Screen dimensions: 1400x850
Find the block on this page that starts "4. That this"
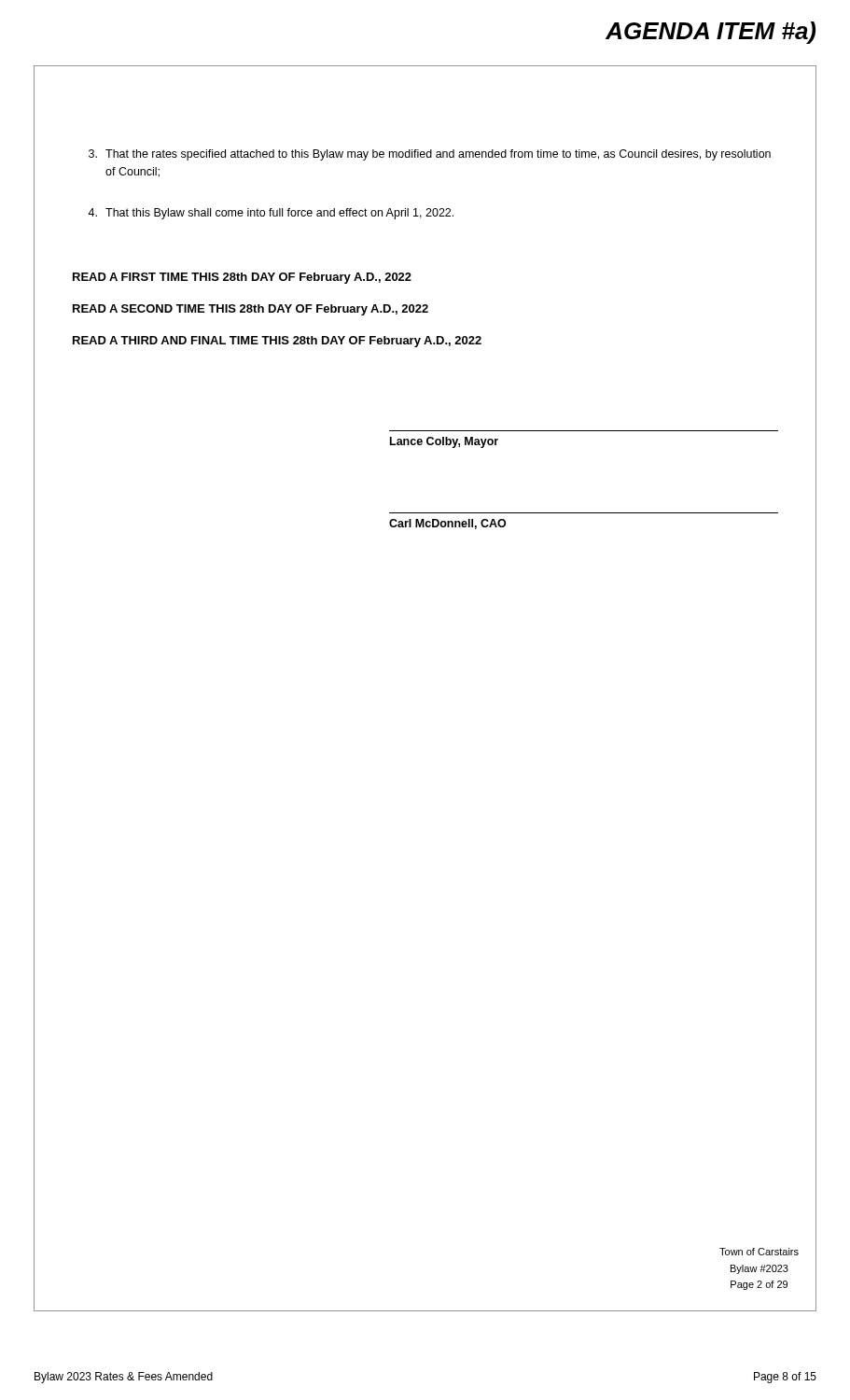tap(425, 213)
